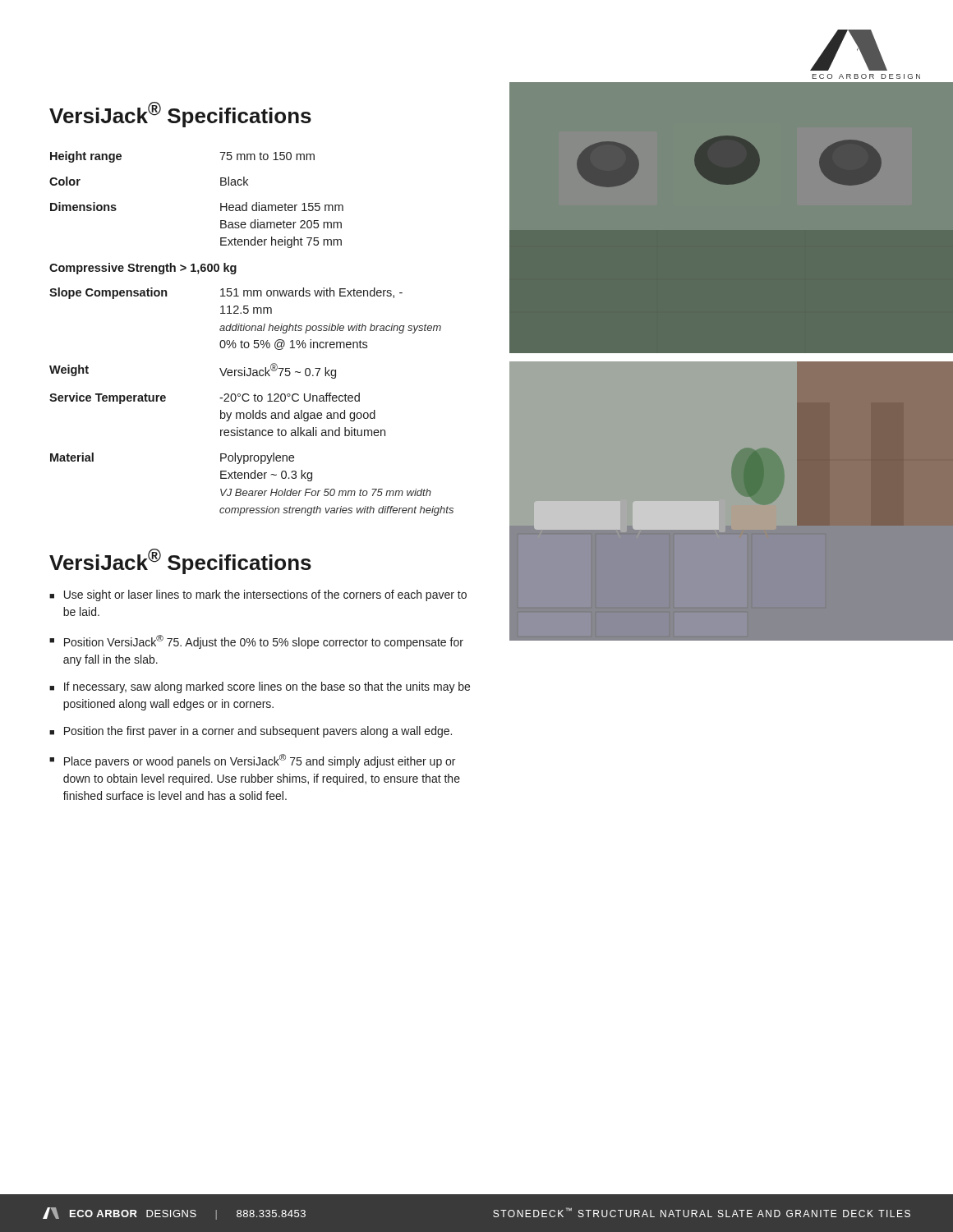The width and height of the screenshot is (953, 1232).
Task: Click the passage that begins "Use sight or laser lines to mark"
Action: 270,604
